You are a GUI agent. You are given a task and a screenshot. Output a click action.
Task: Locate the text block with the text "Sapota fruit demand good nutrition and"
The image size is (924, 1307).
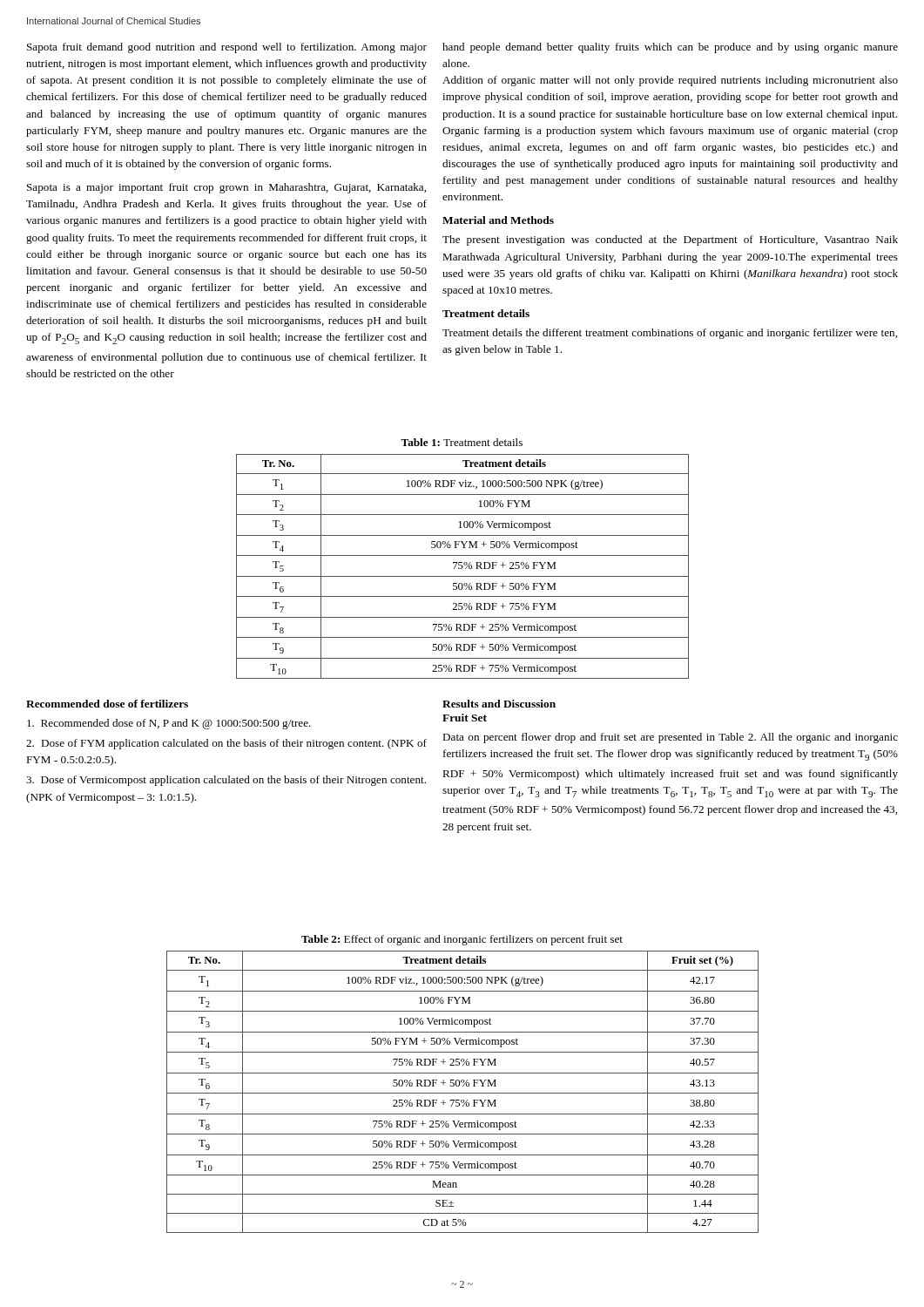coord(226,105)
